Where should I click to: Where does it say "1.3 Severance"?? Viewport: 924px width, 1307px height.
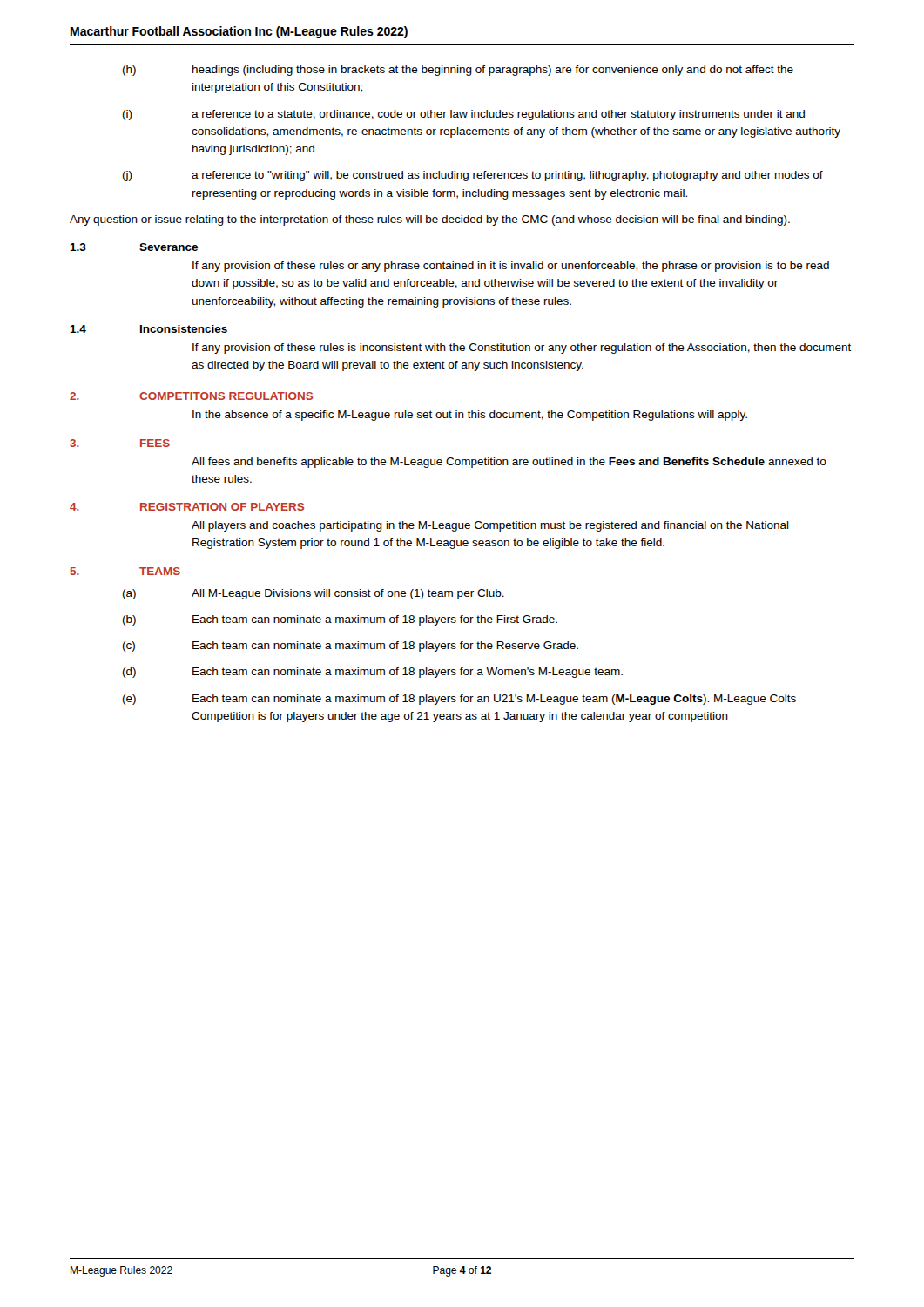pos(134,247)
